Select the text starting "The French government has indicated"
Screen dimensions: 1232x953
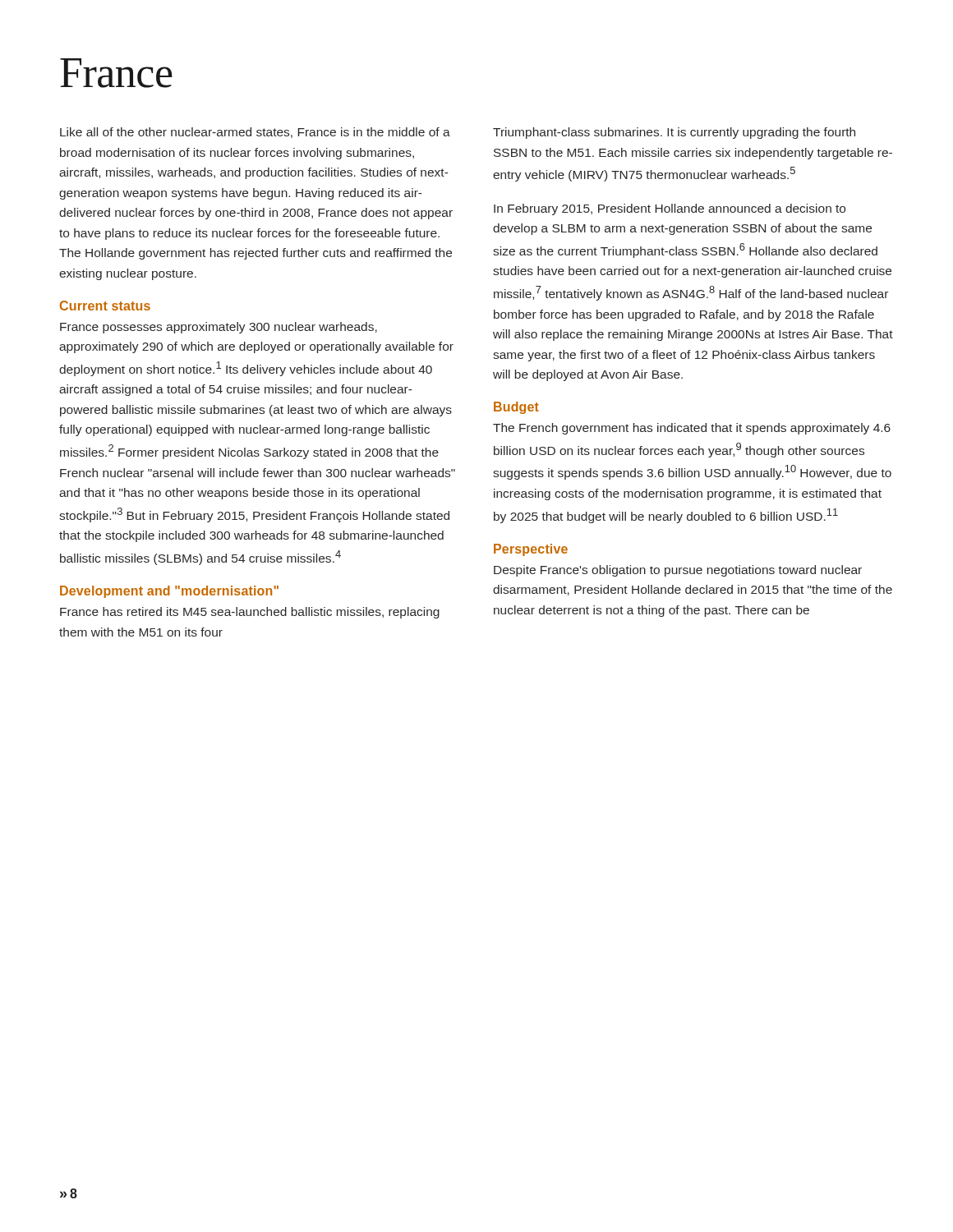[x=693, y=472]
